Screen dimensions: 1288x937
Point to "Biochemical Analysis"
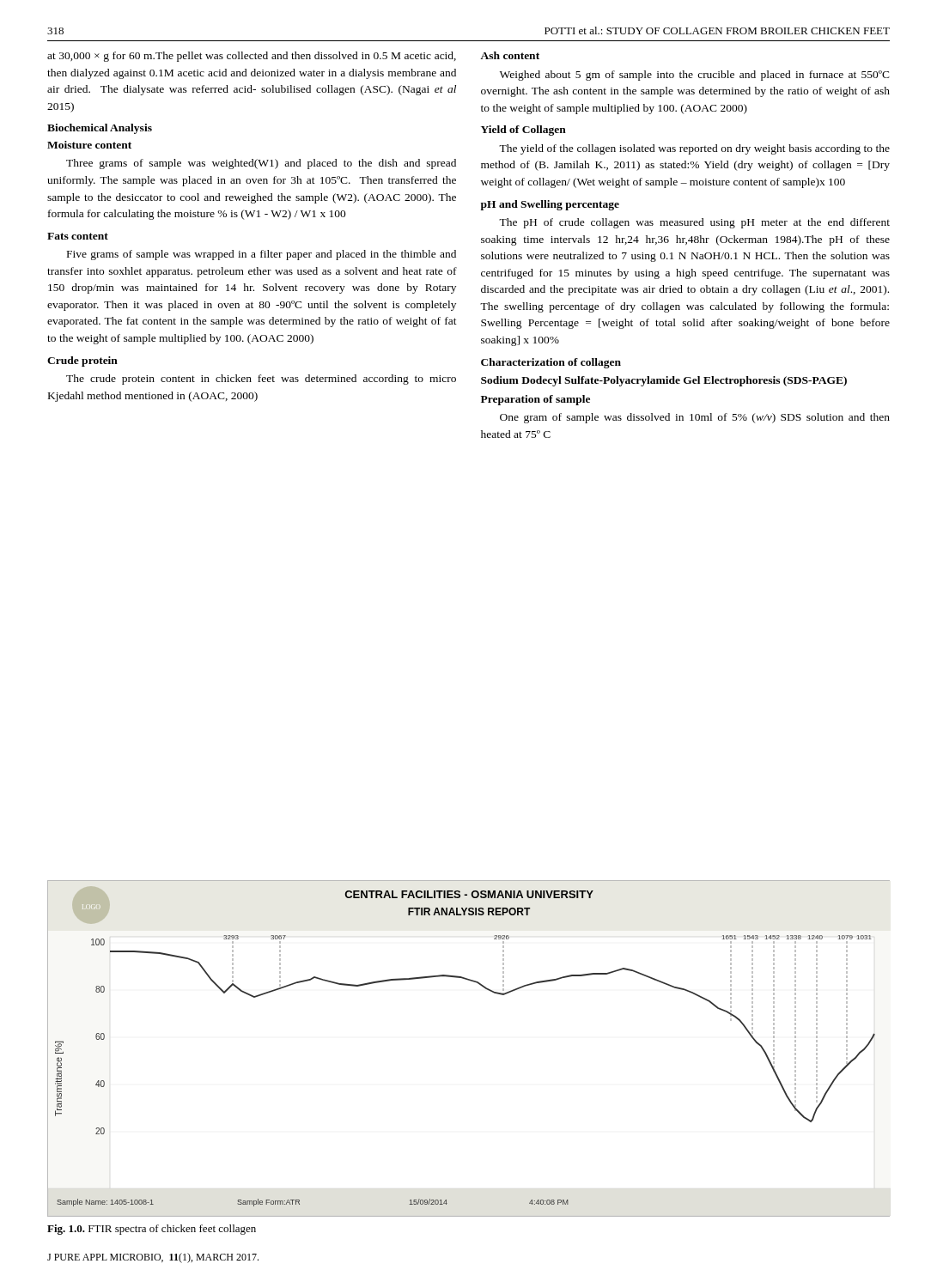coord(100,129)
